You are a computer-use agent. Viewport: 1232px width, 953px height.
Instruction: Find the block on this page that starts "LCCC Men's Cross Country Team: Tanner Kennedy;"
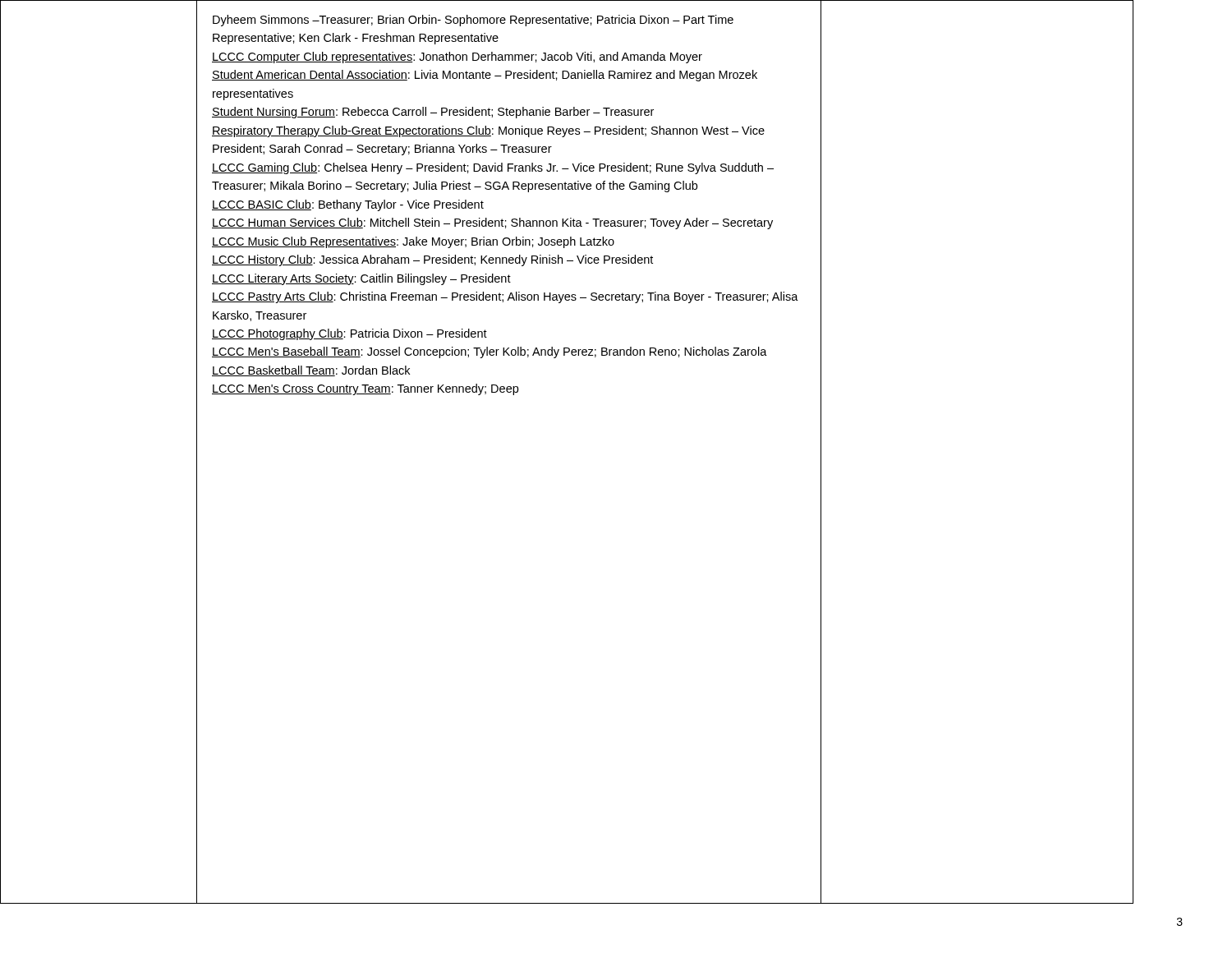365,389
